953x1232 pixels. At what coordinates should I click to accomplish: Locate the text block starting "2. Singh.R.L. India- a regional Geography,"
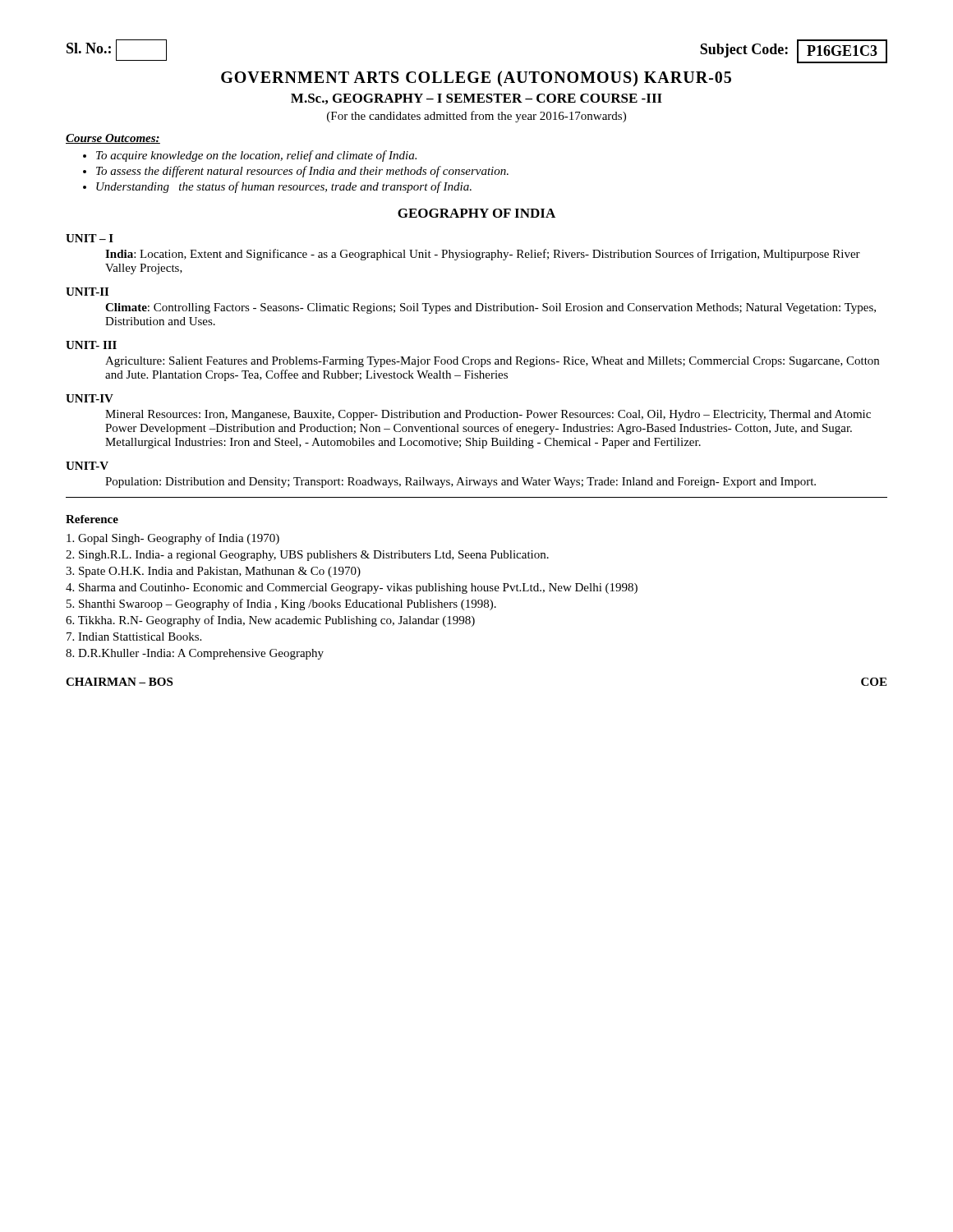[x=476, y=555]
